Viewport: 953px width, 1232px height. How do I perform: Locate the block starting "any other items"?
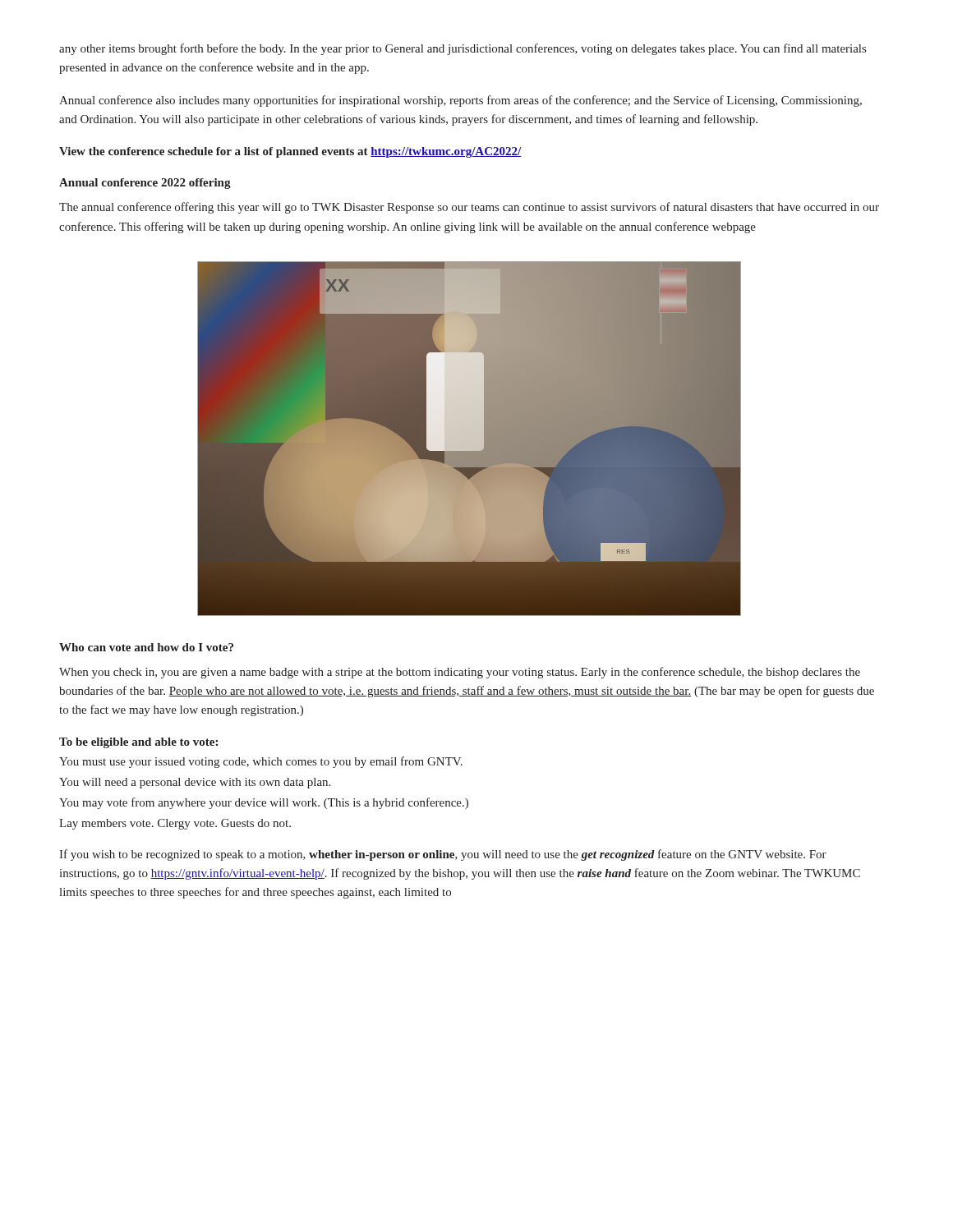tap(463, 58)
